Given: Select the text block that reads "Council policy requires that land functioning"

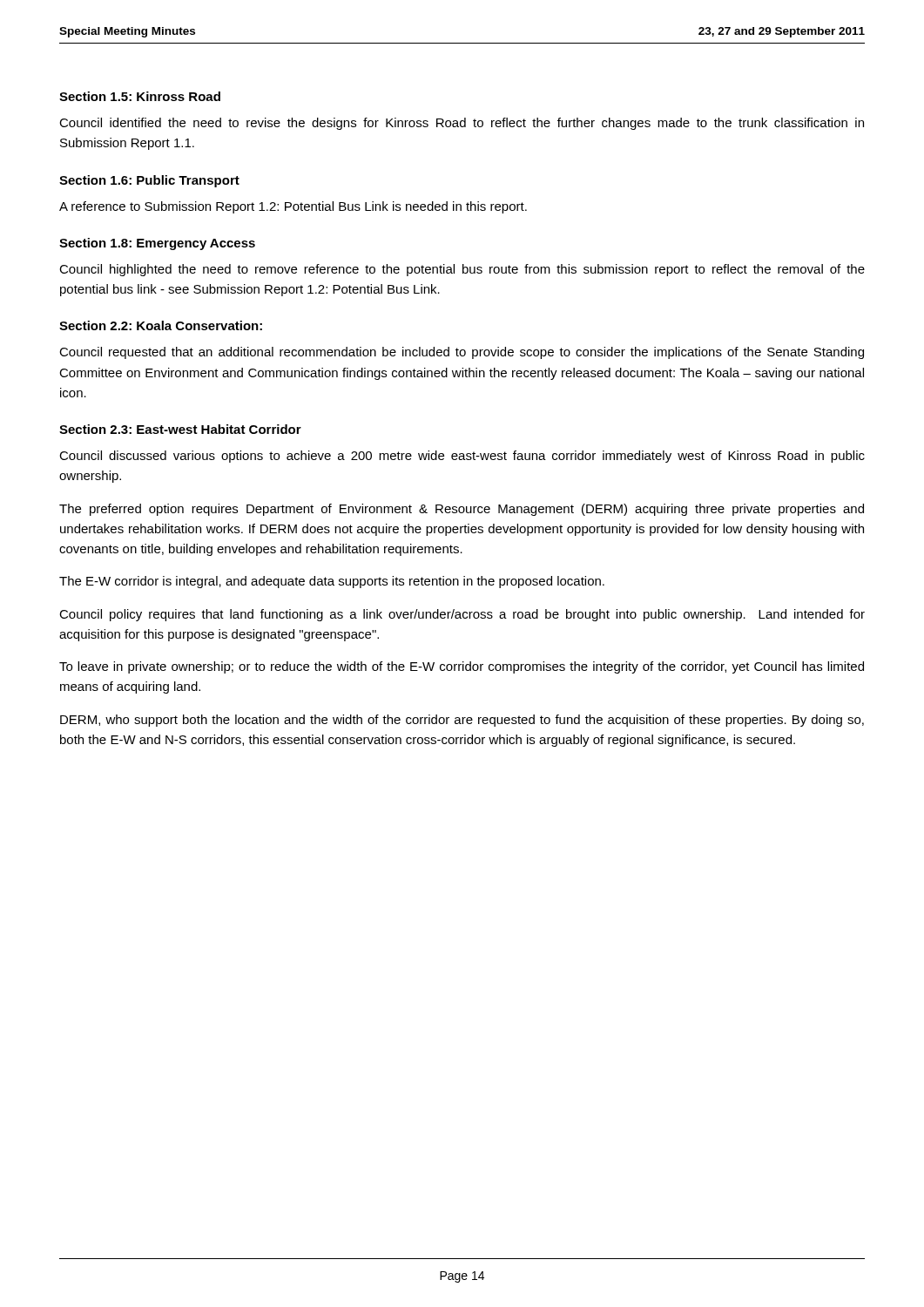Looking at the screenshot, I should tap(462, 624).
